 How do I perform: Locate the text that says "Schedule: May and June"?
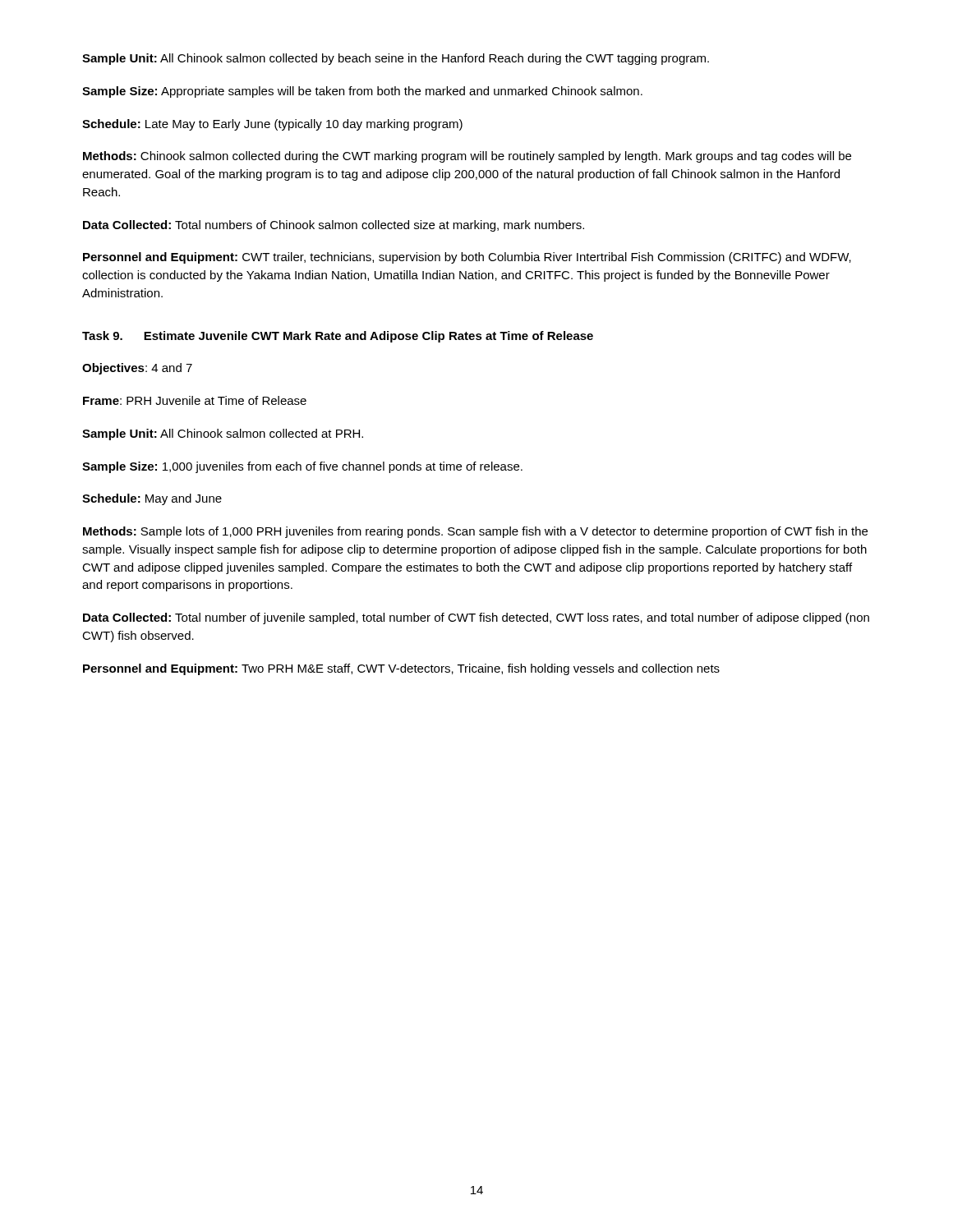(x=152, y=498)
